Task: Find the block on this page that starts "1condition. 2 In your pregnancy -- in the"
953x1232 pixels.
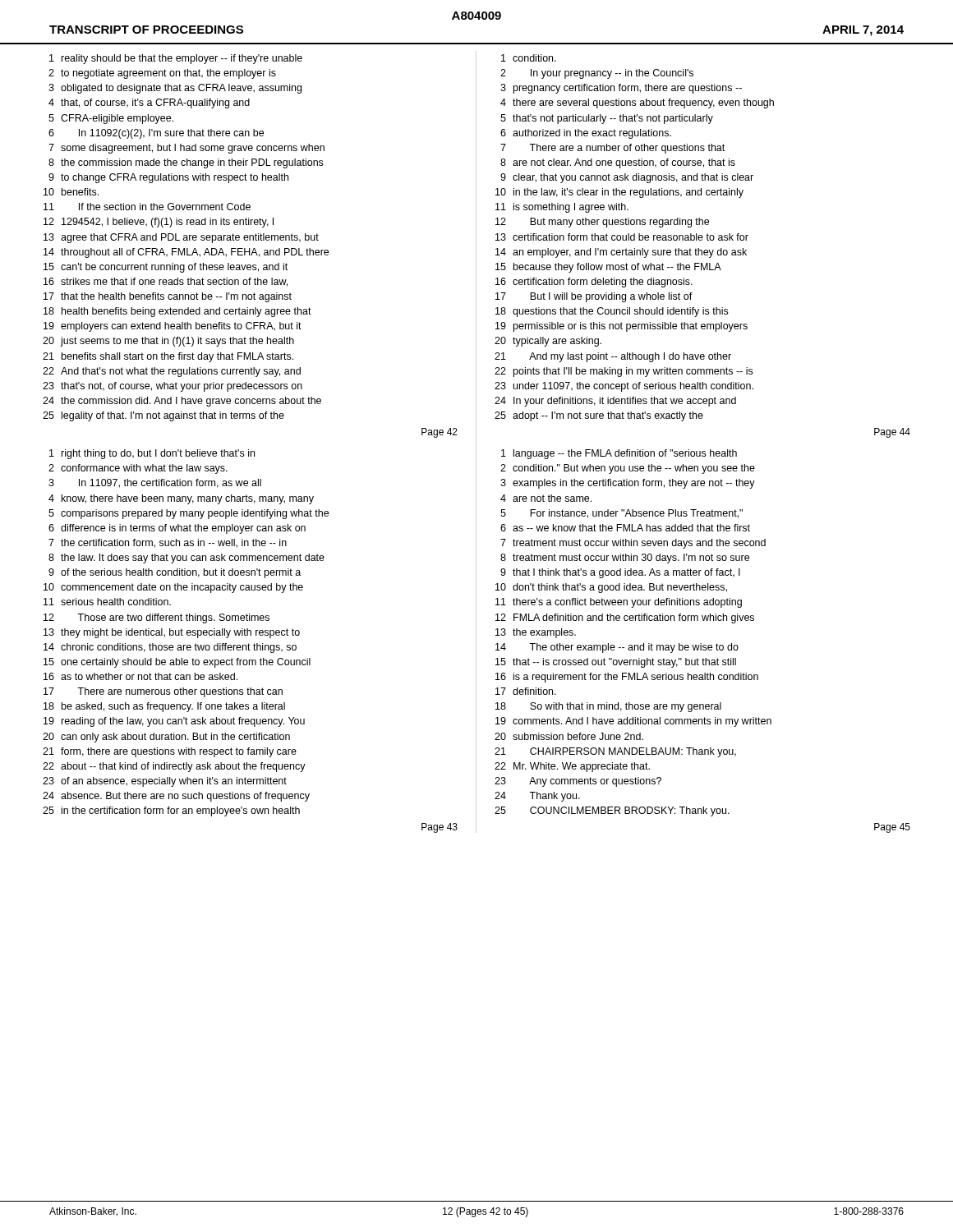Action: pos(702,237)
